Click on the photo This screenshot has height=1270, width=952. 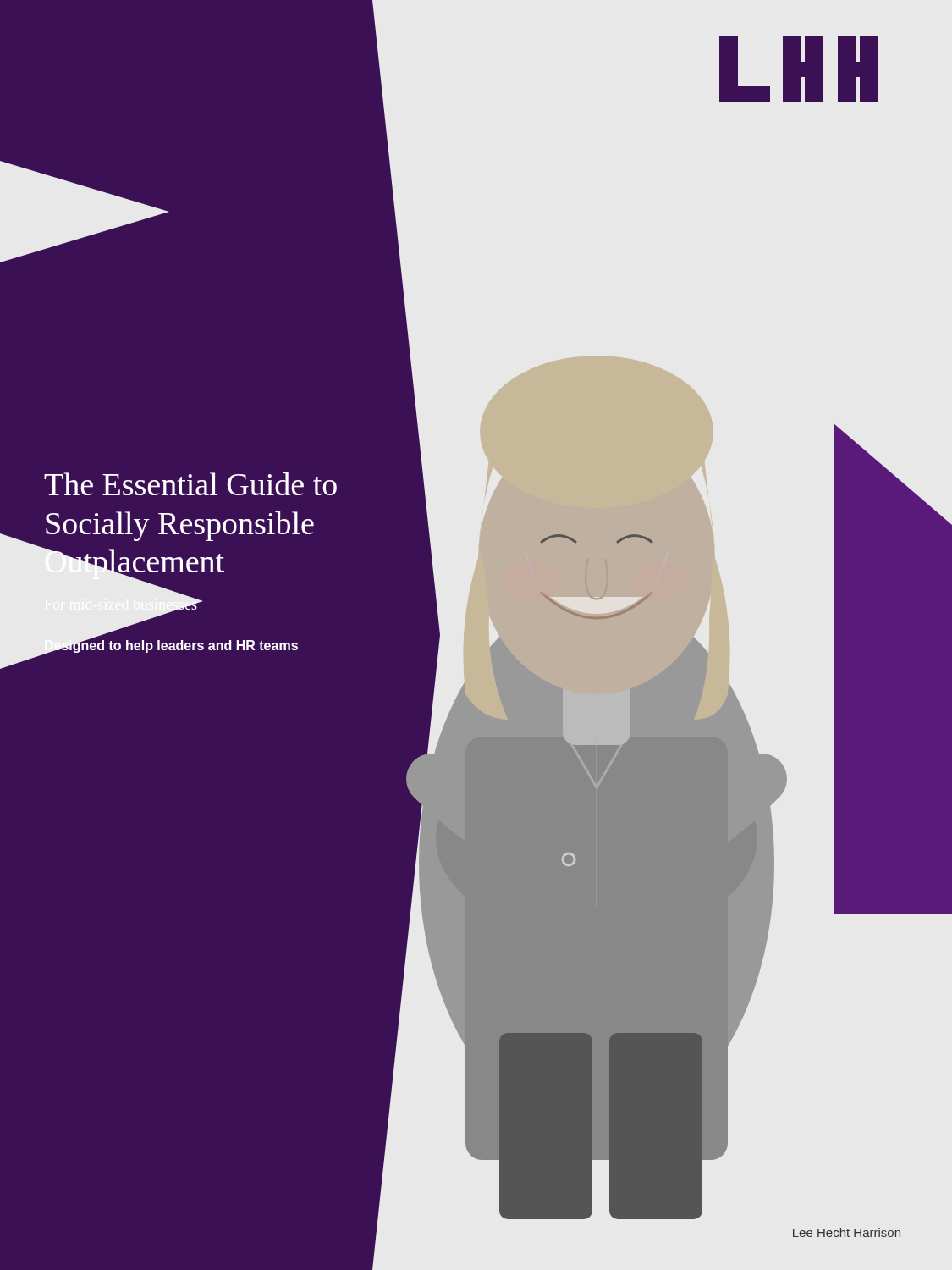605,686
